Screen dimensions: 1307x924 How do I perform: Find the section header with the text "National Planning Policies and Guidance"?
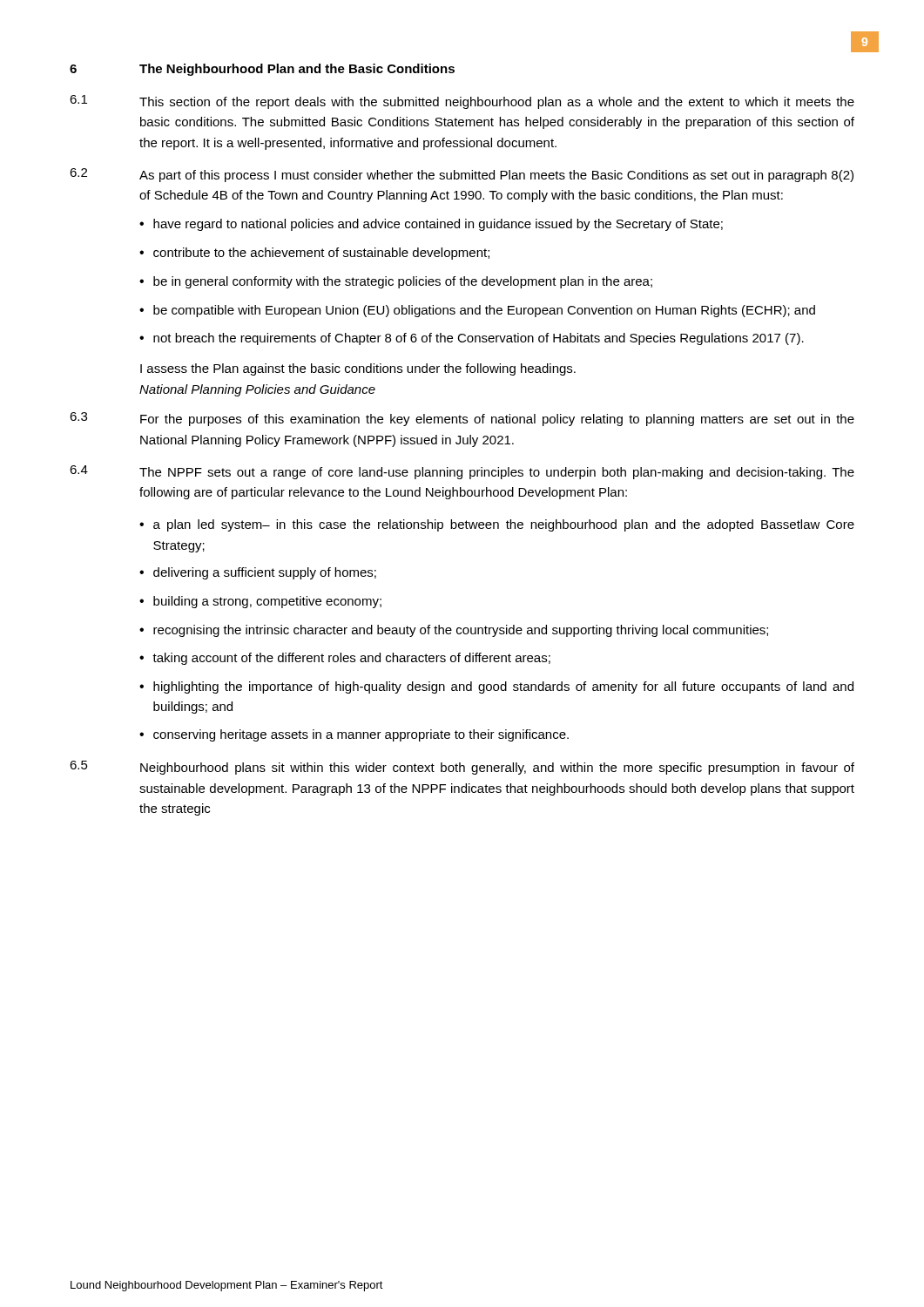[x=257, y=389]
